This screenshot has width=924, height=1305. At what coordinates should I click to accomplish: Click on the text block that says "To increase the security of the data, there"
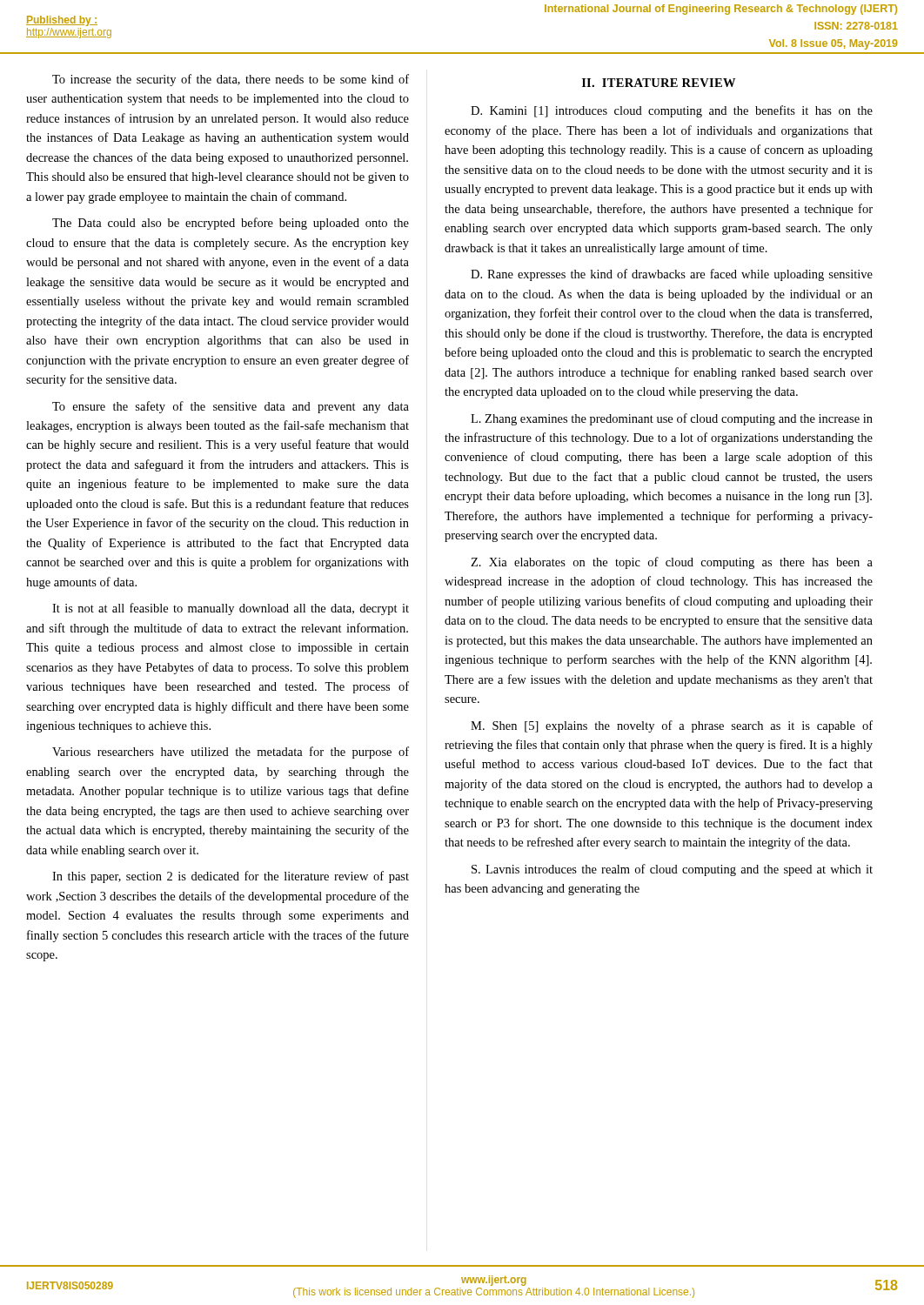218,138
